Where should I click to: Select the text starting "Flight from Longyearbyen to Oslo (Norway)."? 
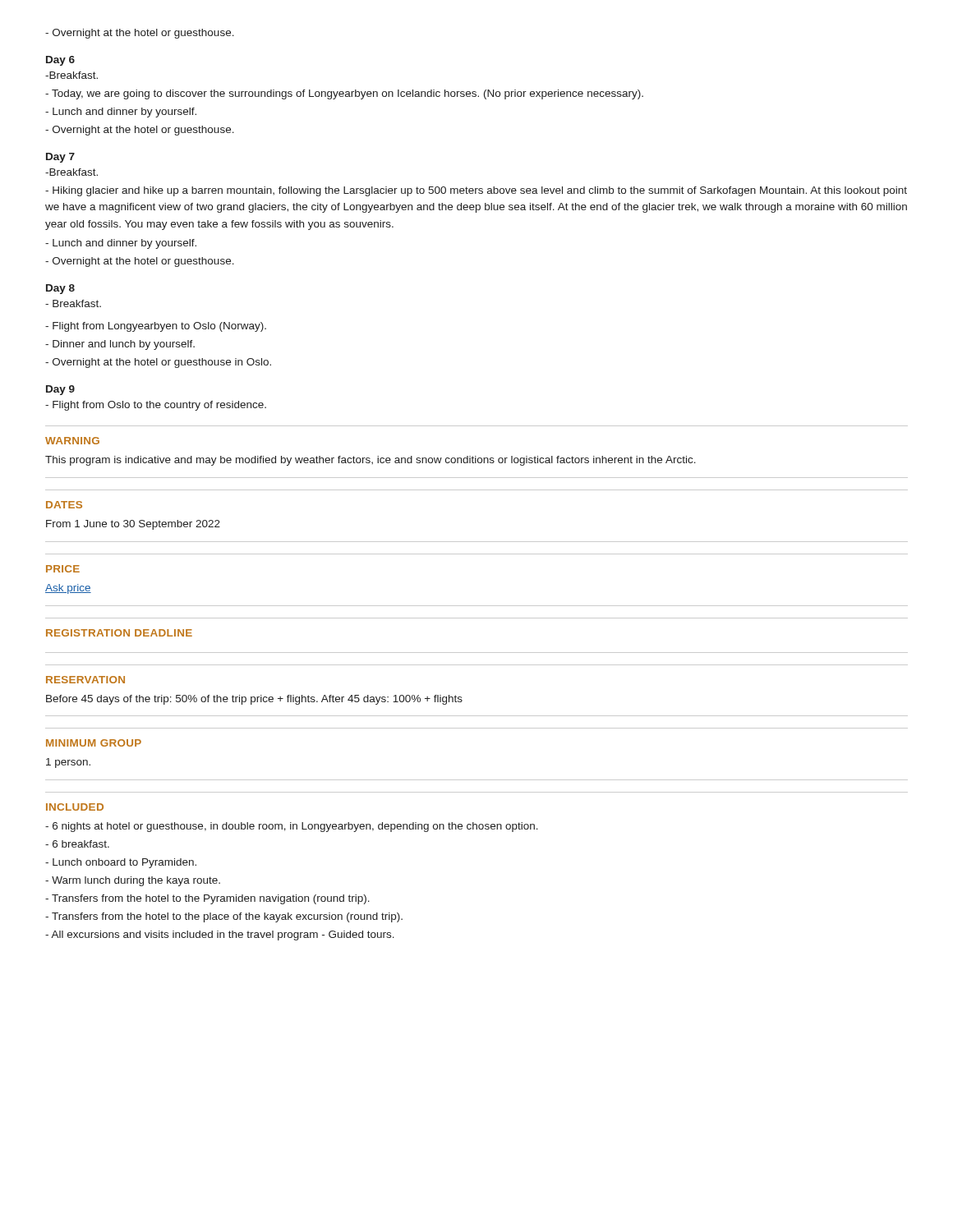click(156, 326)
